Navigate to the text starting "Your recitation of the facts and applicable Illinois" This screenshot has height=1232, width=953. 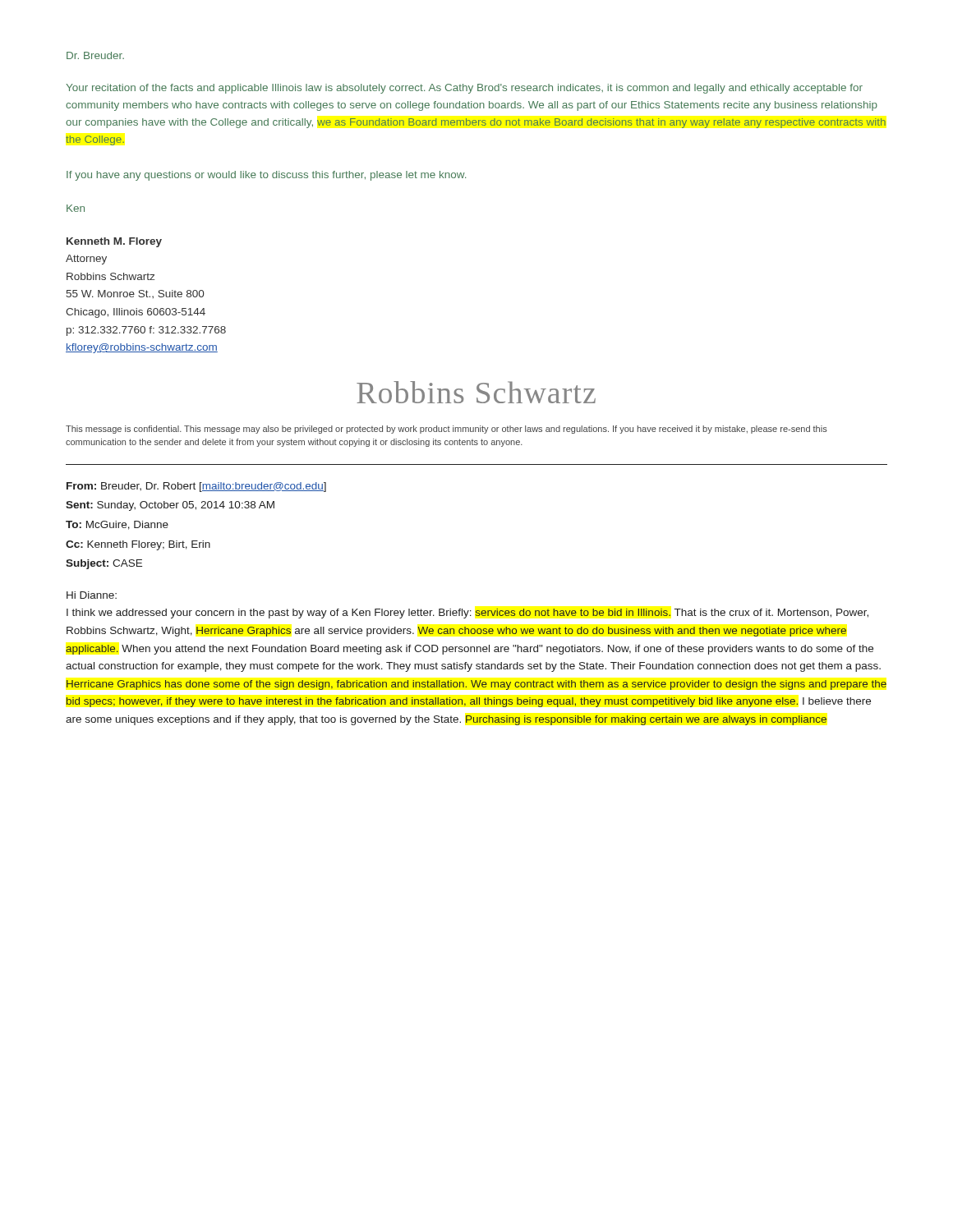[476, 113]
